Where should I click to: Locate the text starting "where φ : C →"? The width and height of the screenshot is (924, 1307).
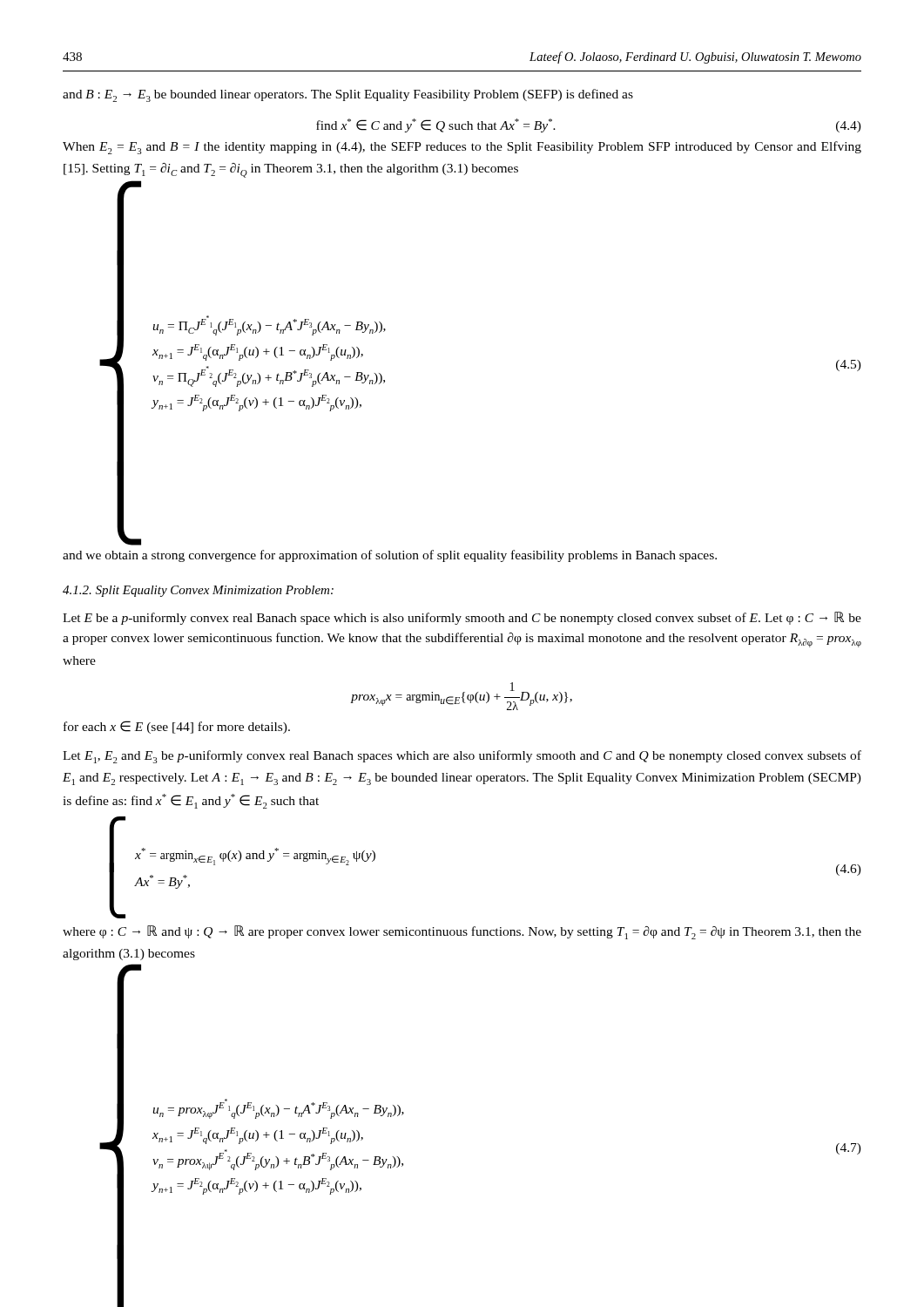click(462, 942)
